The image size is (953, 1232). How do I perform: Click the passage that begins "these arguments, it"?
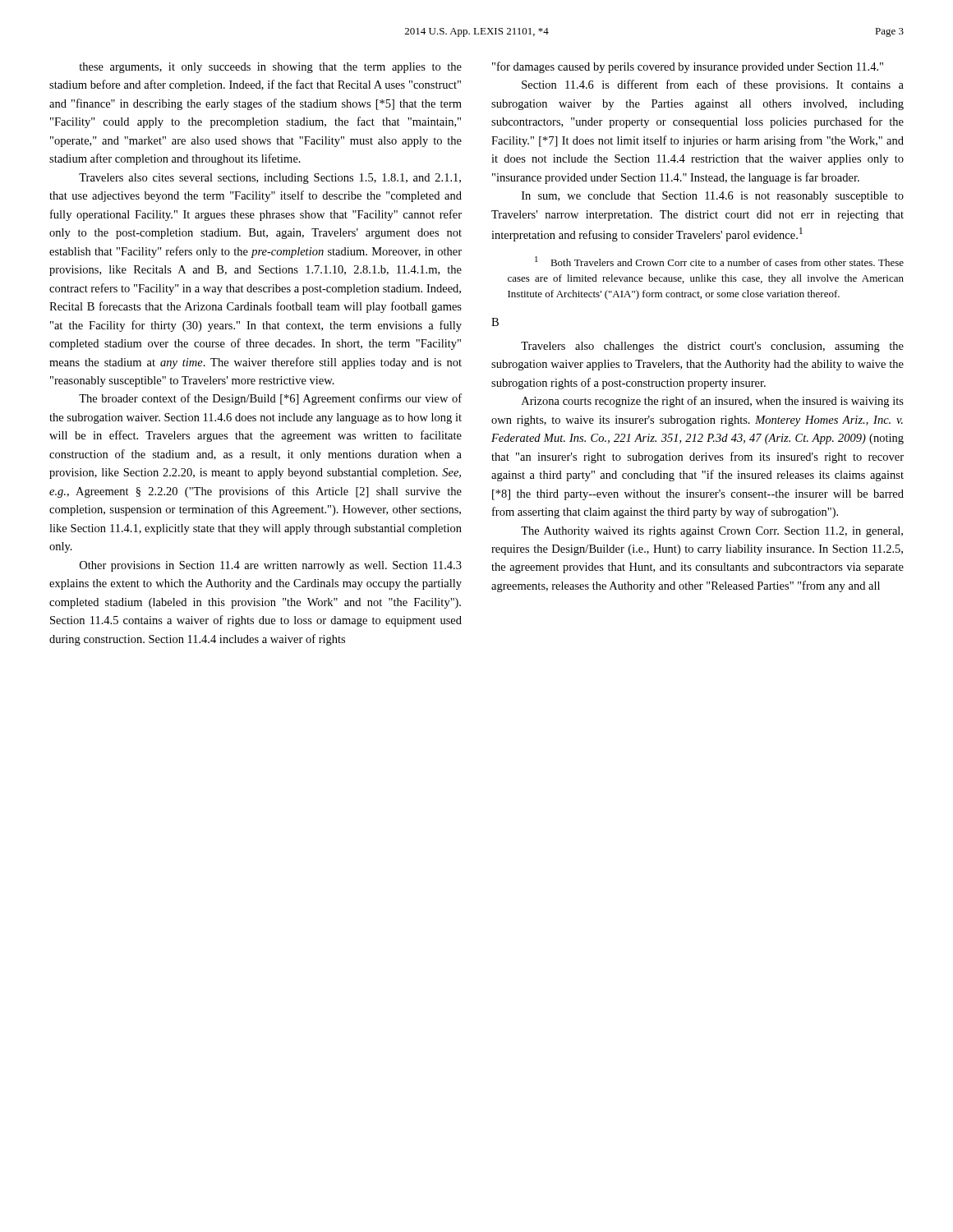click(x=255, y=113)
